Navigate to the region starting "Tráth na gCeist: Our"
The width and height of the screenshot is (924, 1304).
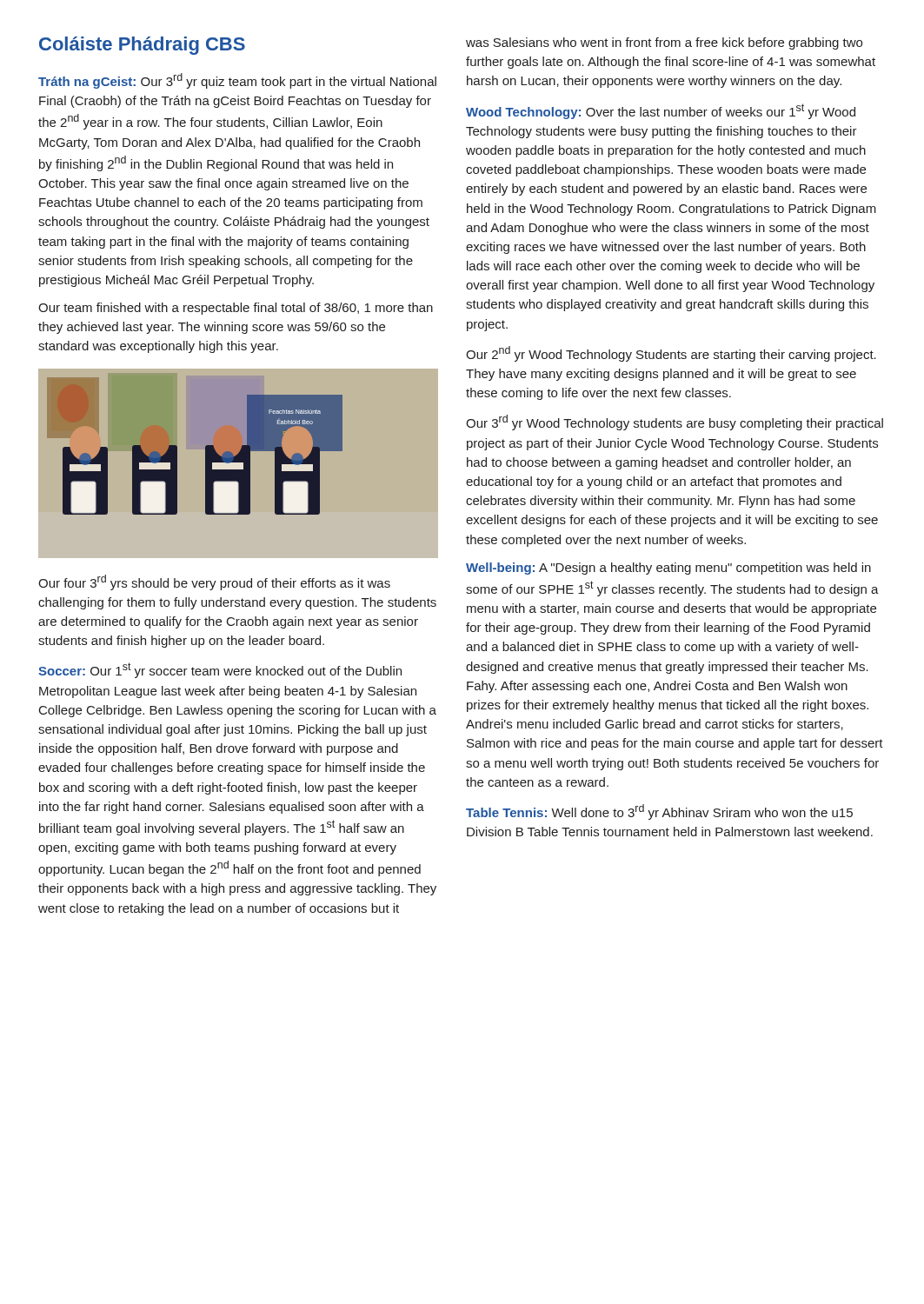(x=238, y=213)
